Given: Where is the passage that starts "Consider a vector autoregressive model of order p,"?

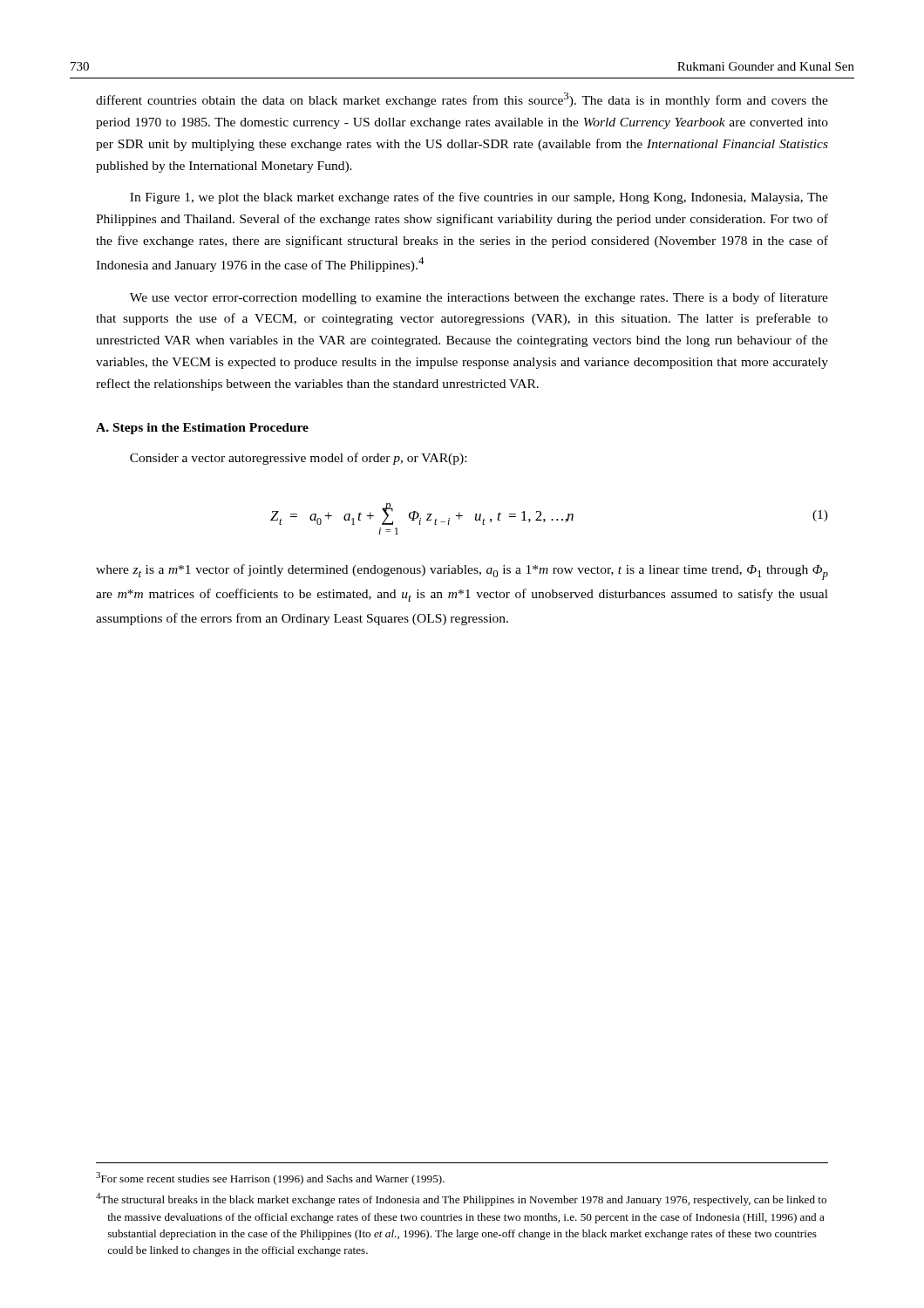Looking at the screenshot, I should [462, 458].
